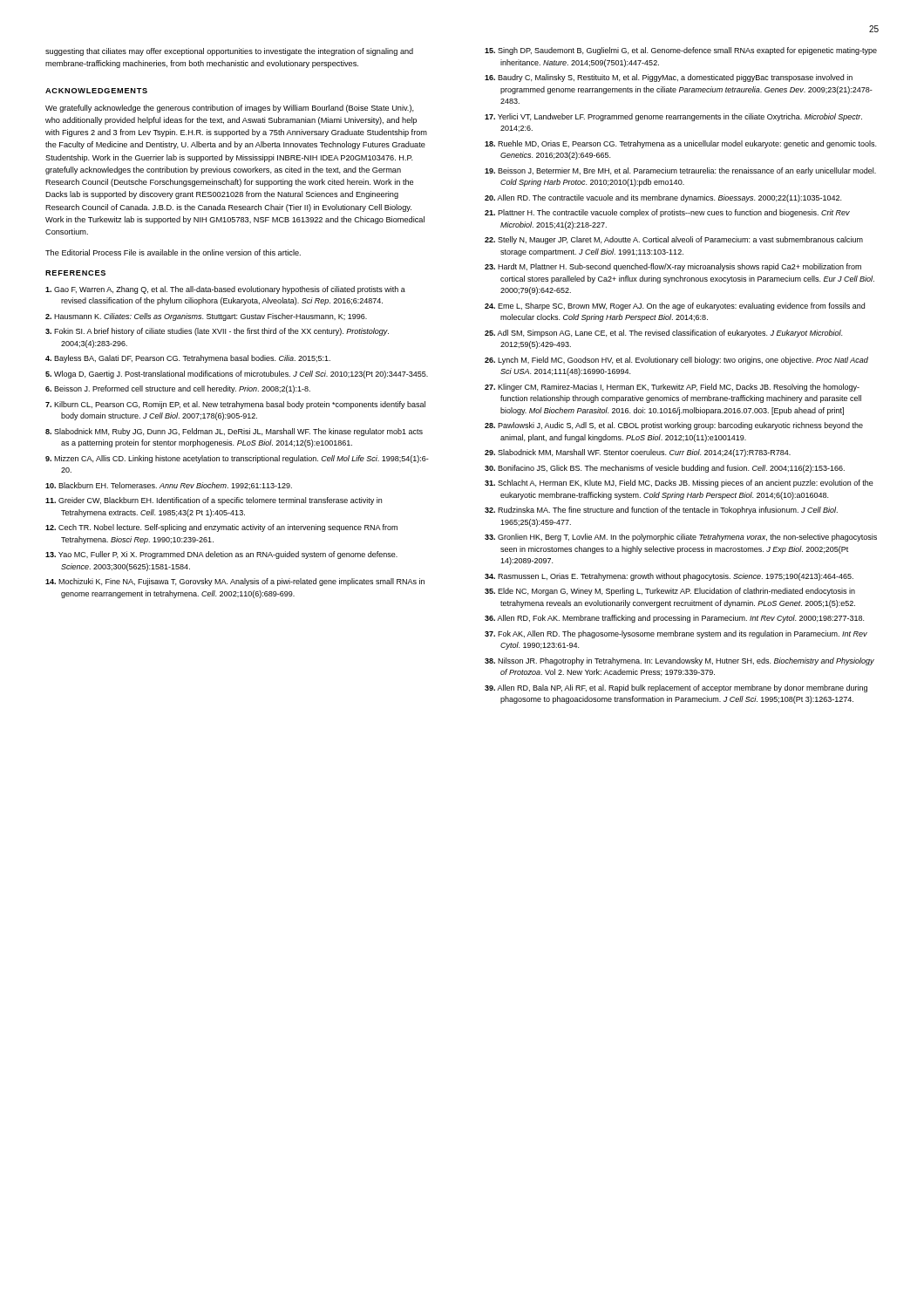924x1308 pixels.
Task: Locate the block of text that opens with "25. Adl SM, Simpson AG, Lane CE, et"
Action: pyautogui.click(x=664, y=339)
